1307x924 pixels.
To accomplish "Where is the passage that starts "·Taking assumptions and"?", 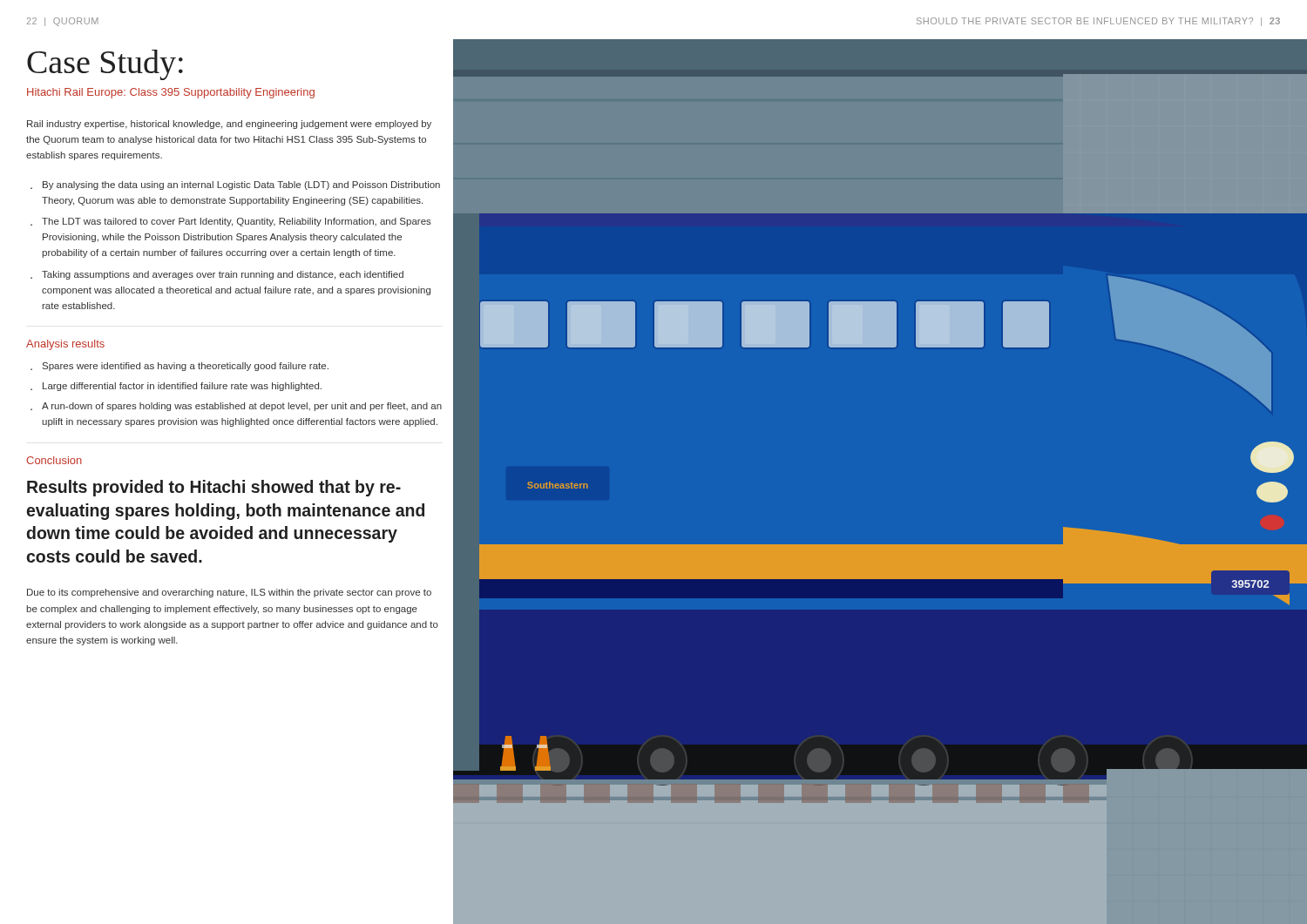I will (230, 289).
